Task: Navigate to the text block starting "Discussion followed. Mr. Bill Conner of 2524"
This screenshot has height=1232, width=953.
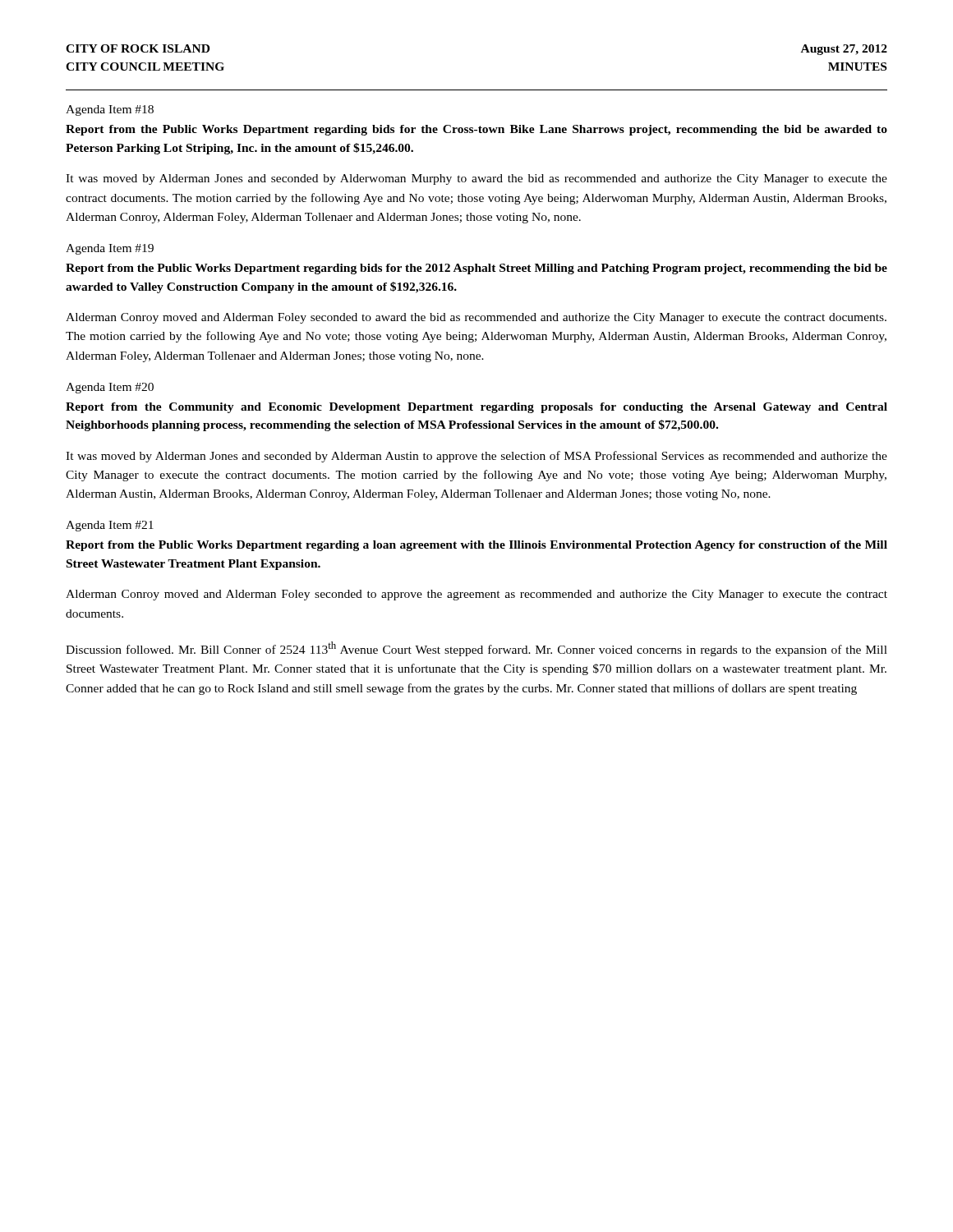Action: [x=476, y=667]
